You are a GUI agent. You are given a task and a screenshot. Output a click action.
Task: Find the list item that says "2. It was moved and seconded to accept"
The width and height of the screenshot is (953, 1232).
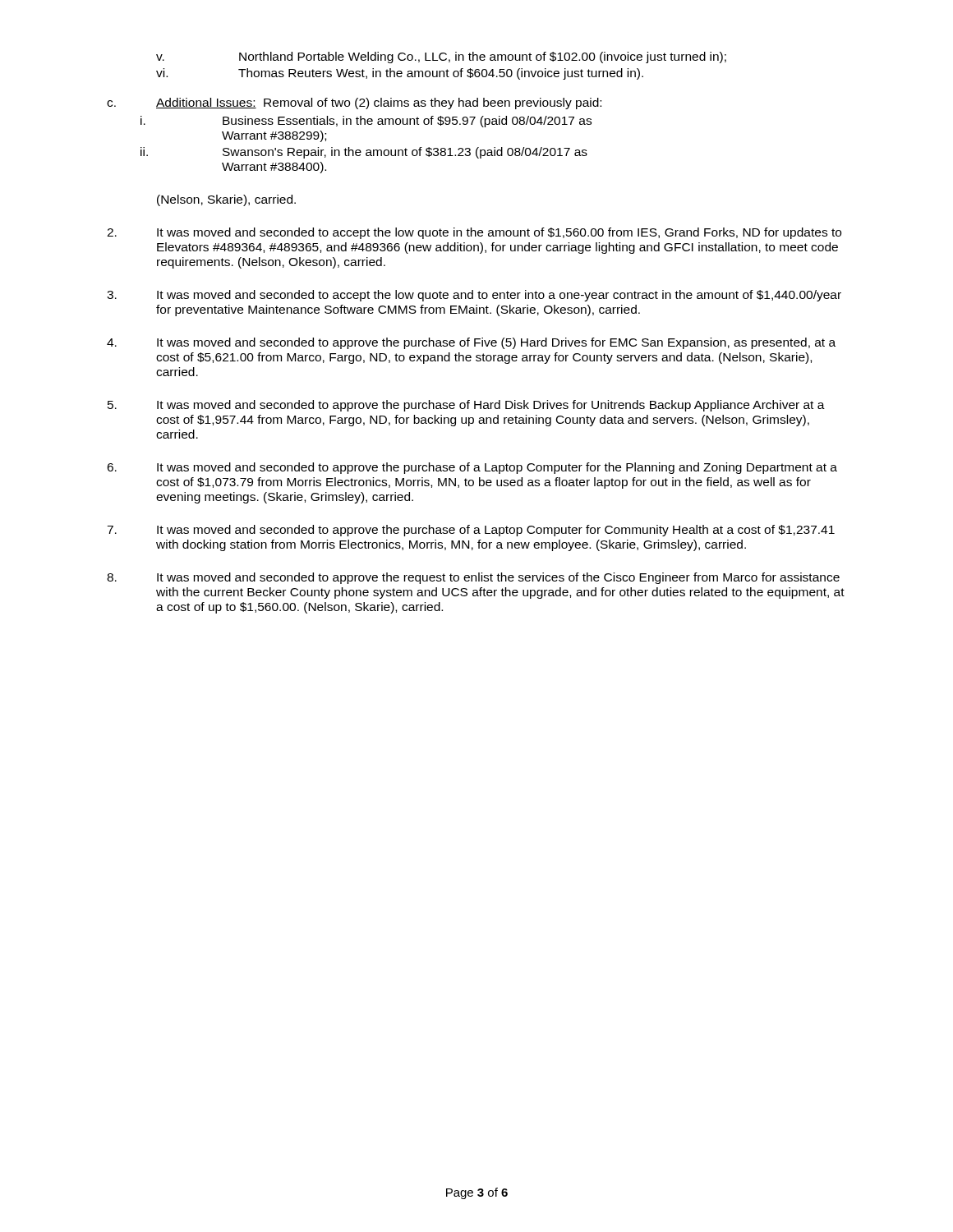tap(476, 247)
